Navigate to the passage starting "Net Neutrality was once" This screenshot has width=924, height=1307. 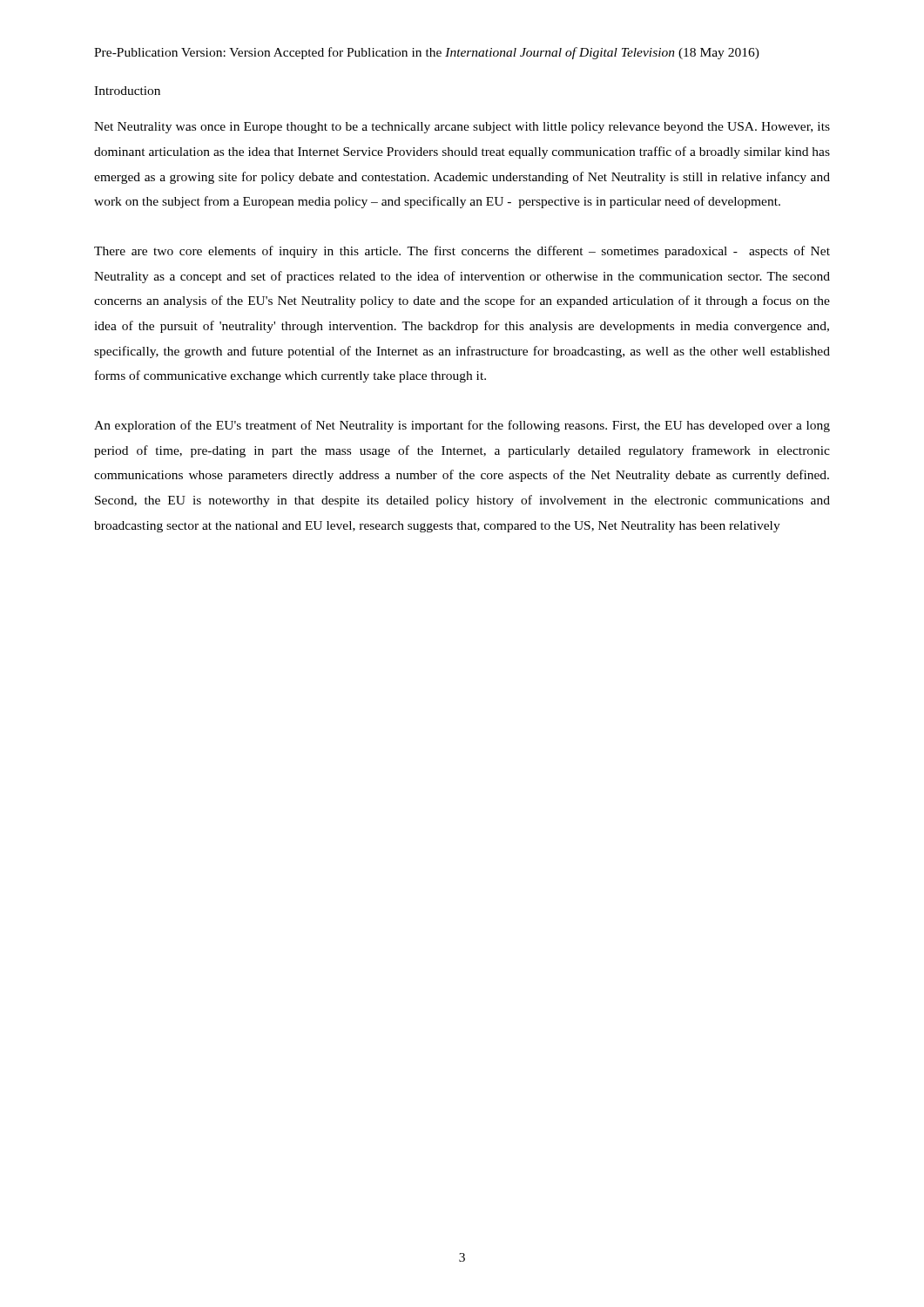(x=462, y=164)
